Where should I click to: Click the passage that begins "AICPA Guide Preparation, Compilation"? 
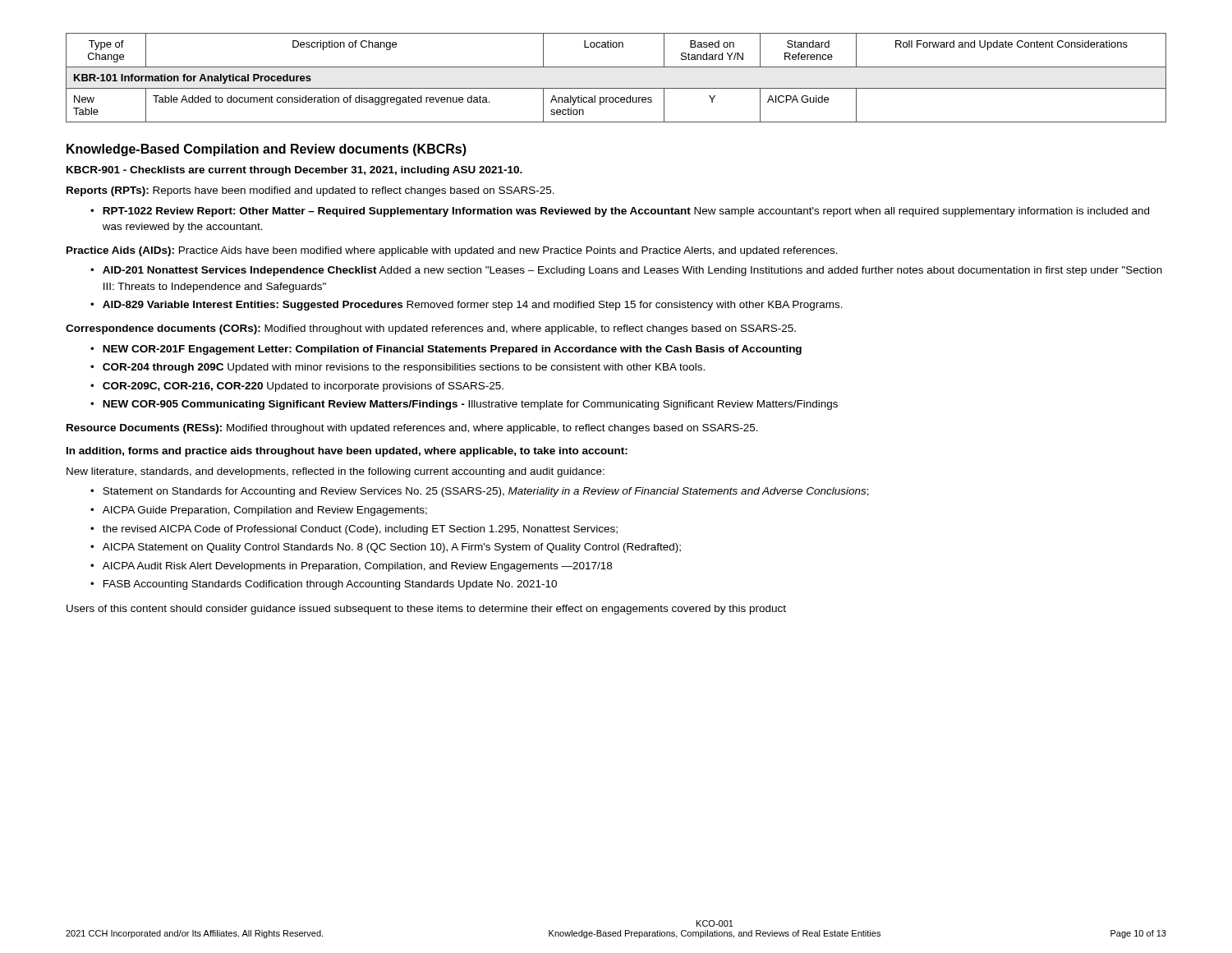tap(265, 510)
